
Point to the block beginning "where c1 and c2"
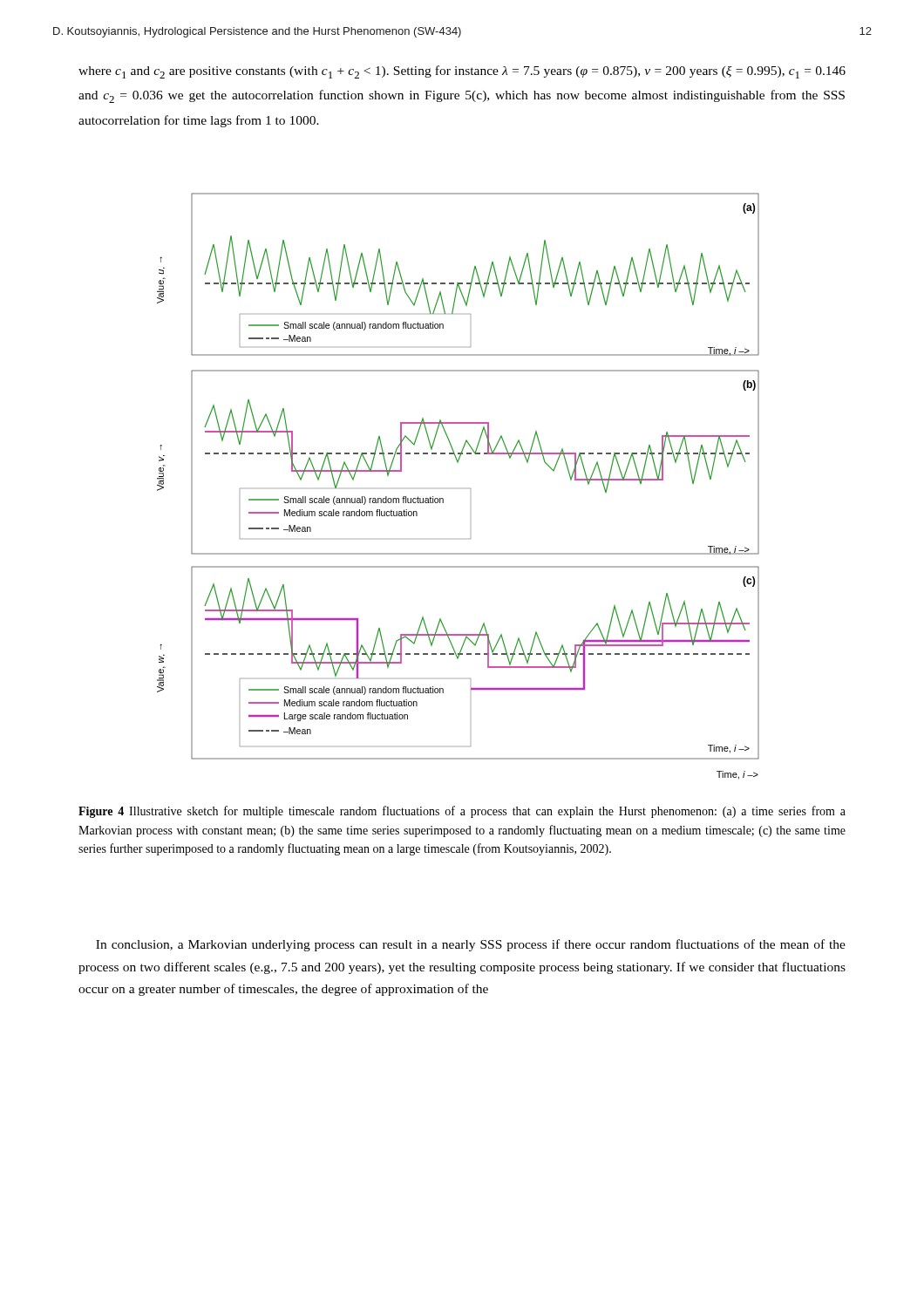(x=462, y=95)
